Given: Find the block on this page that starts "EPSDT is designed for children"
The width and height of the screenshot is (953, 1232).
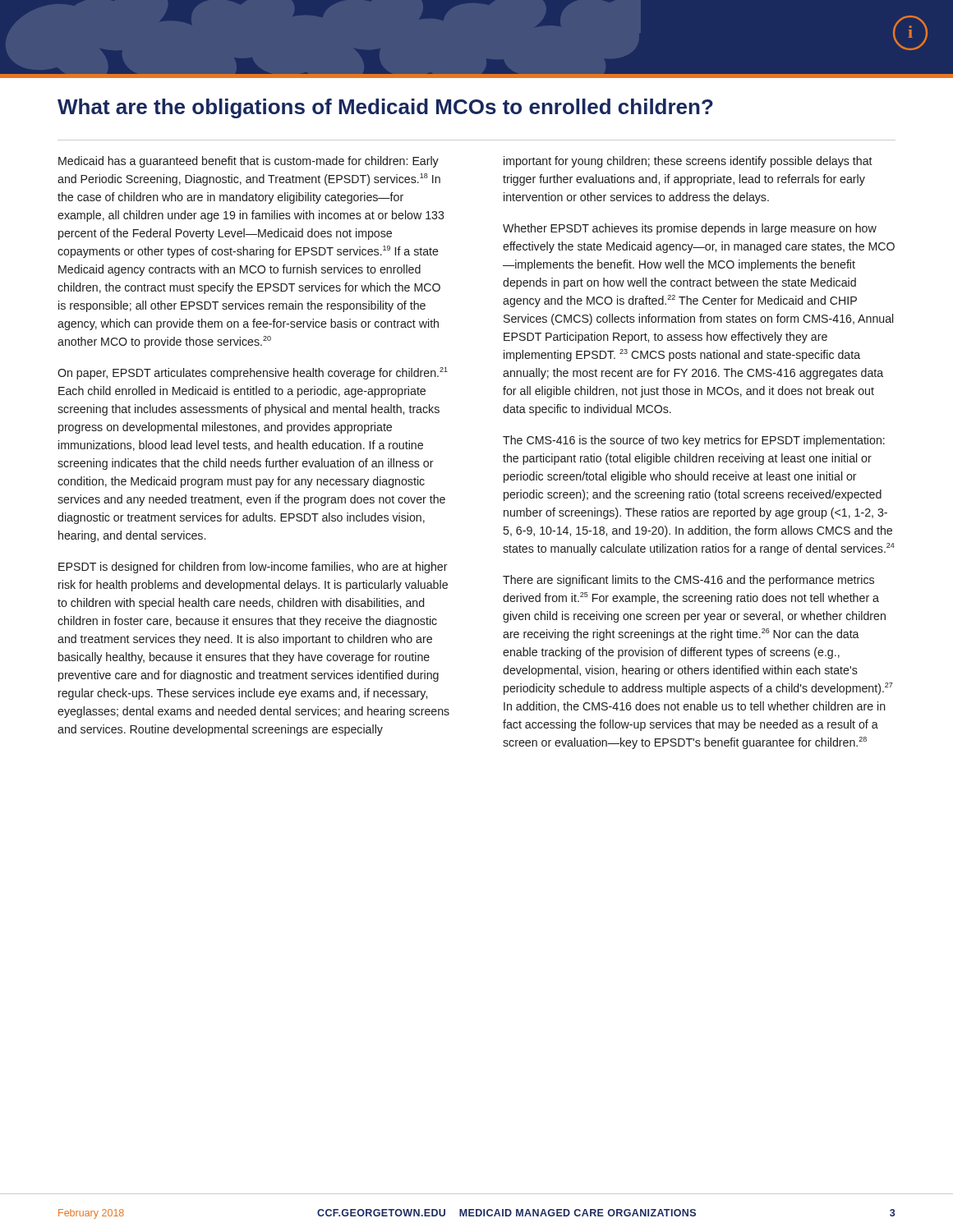Looking at the screenshot, I should tap(253, 648).
